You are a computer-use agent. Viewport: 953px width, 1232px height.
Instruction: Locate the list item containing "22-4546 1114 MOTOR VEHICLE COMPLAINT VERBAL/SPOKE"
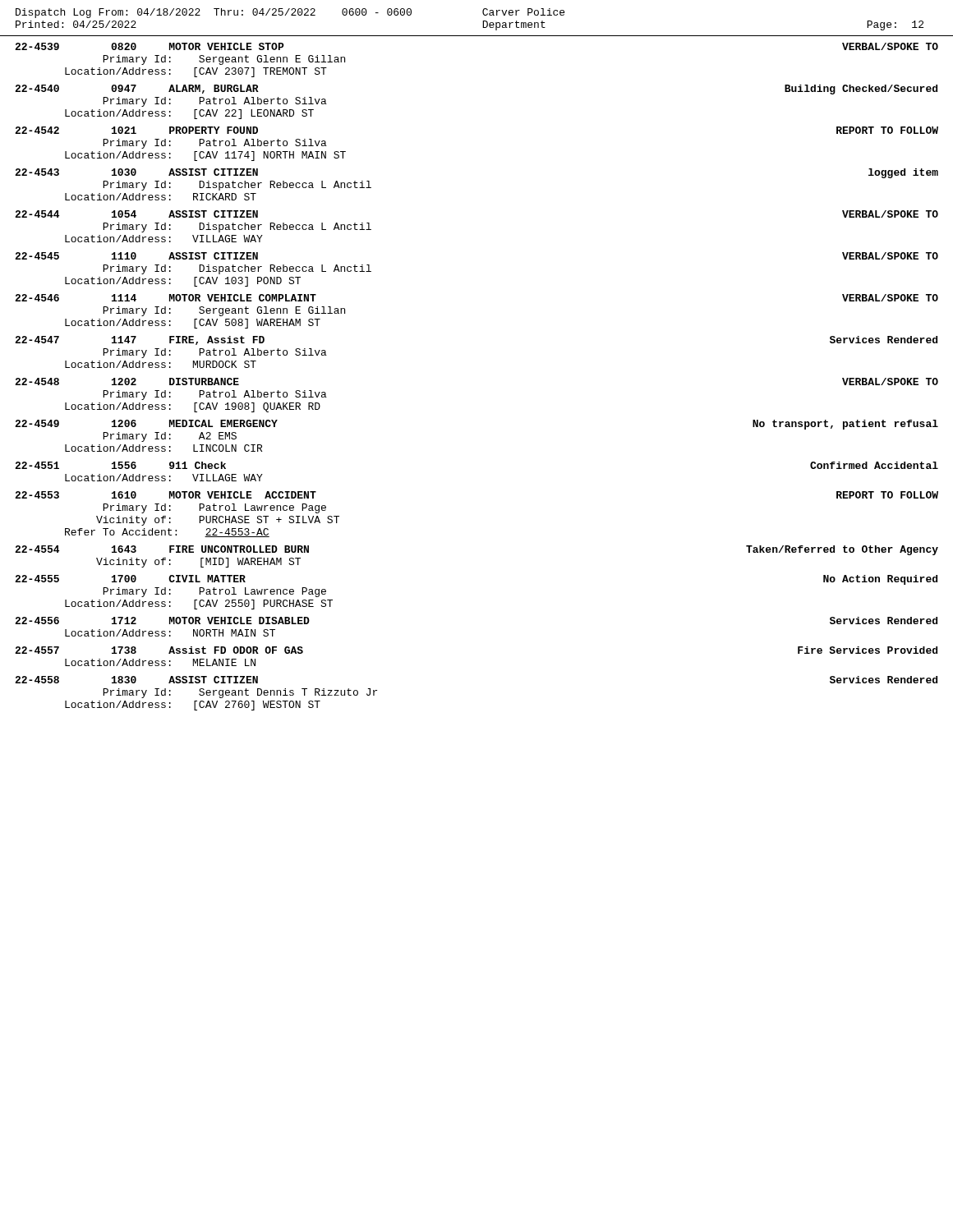tap(37, 298)
